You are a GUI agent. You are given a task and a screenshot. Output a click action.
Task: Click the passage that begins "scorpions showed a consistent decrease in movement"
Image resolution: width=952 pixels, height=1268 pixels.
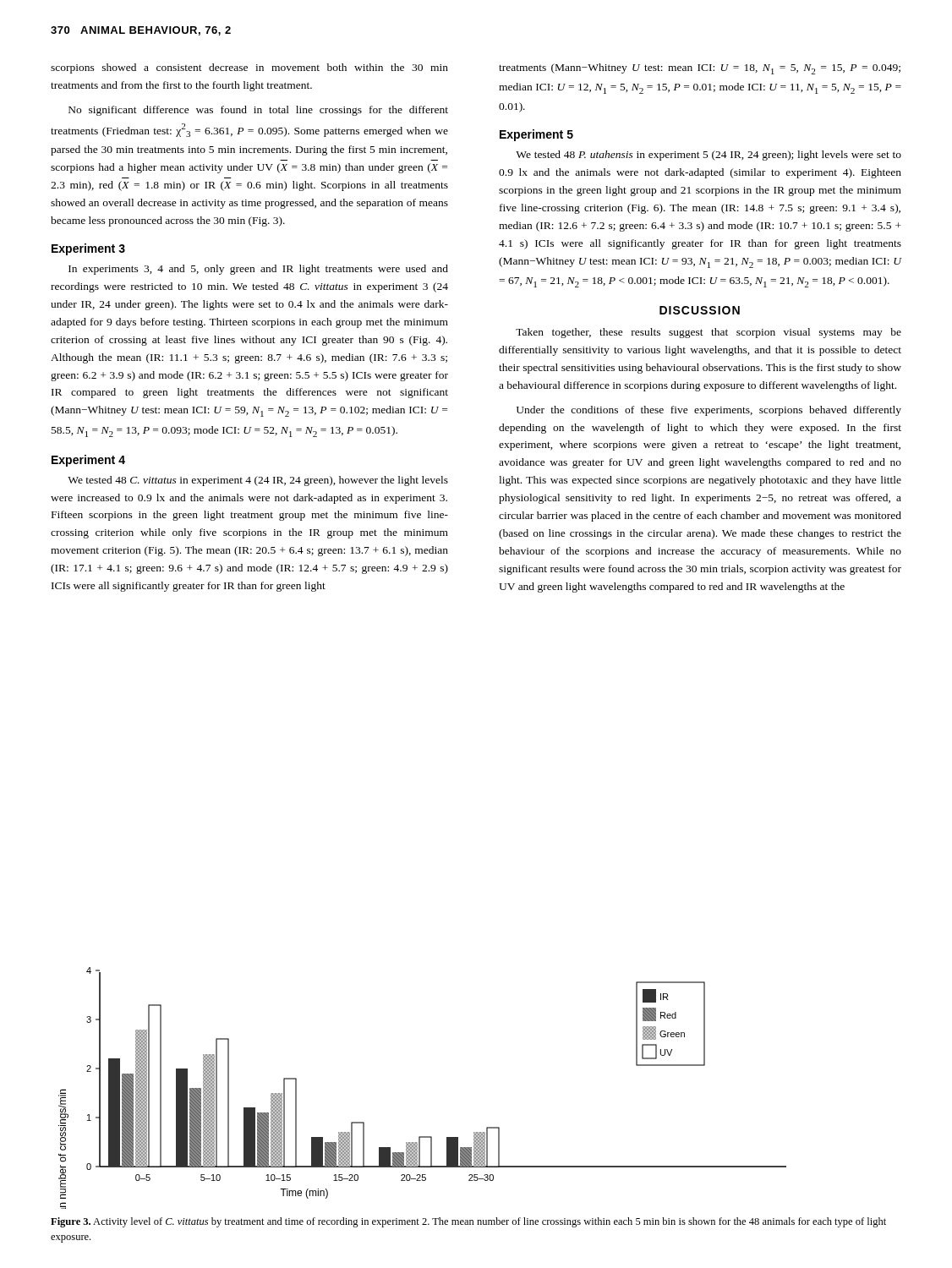point(249,145)
